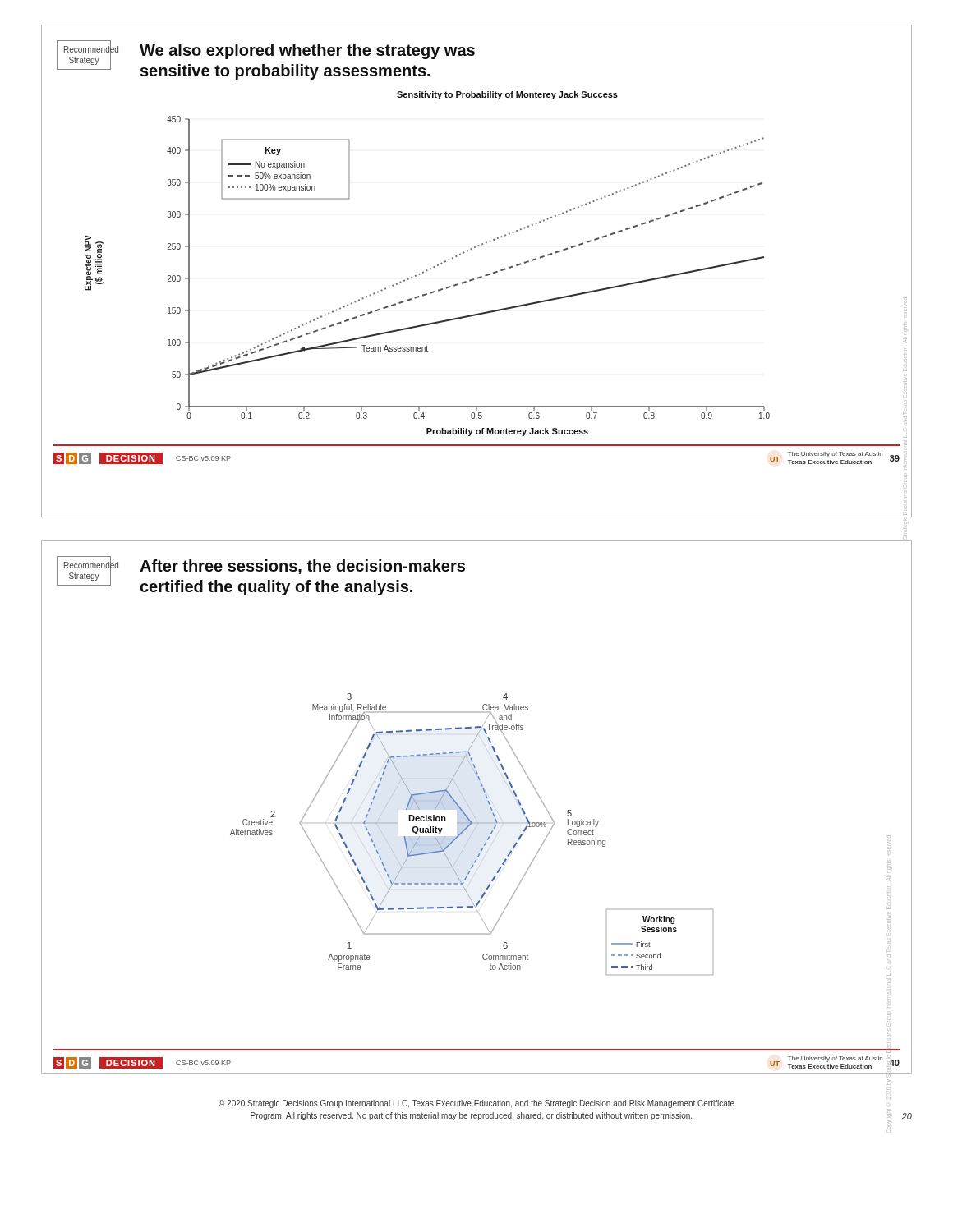Image resolution: width=953 pixels, height=1232 pixels.
Task: Locate the line chart
Action: click(x=476, y=271)
